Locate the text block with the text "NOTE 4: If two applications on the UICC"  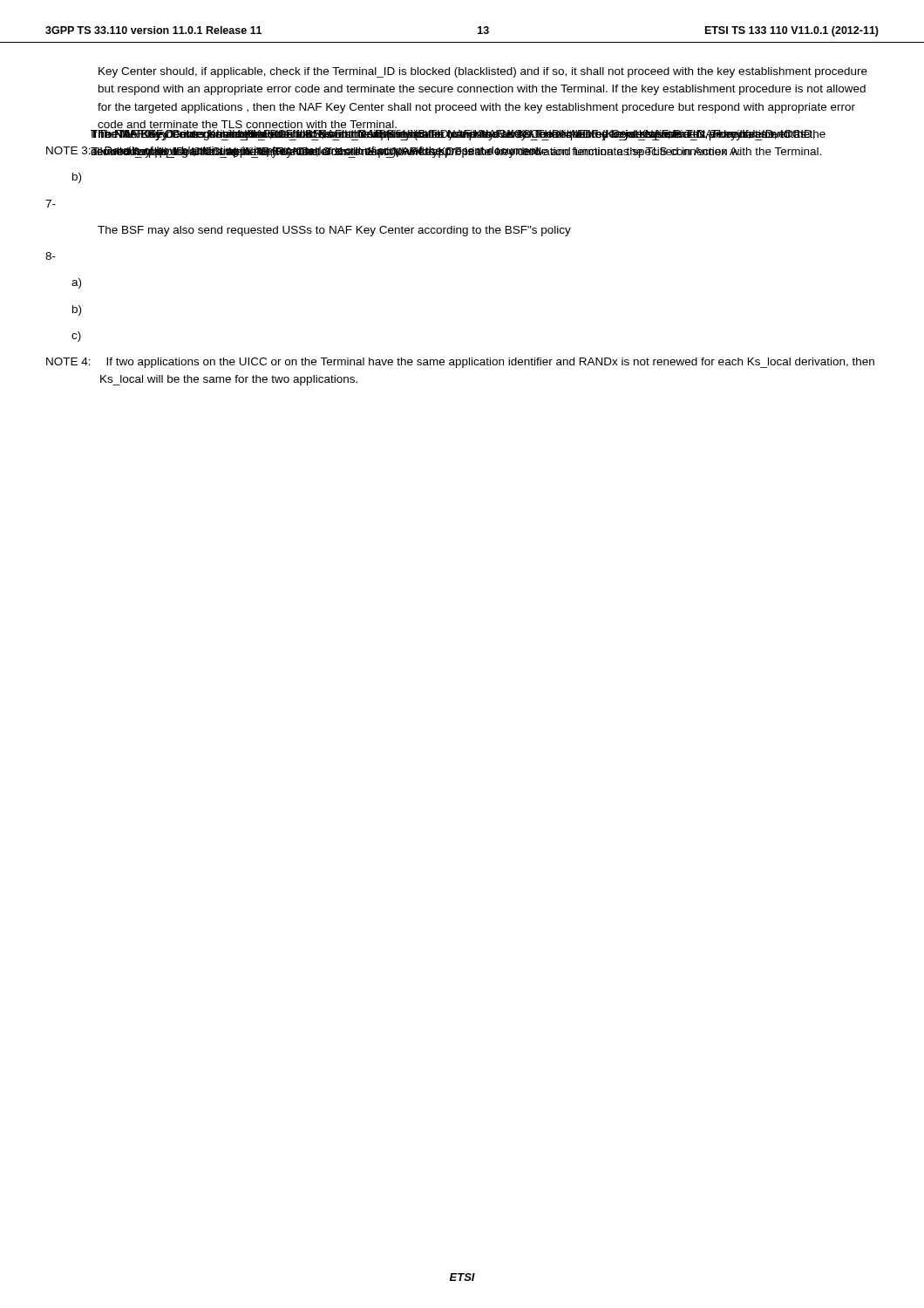click(462, 371)
